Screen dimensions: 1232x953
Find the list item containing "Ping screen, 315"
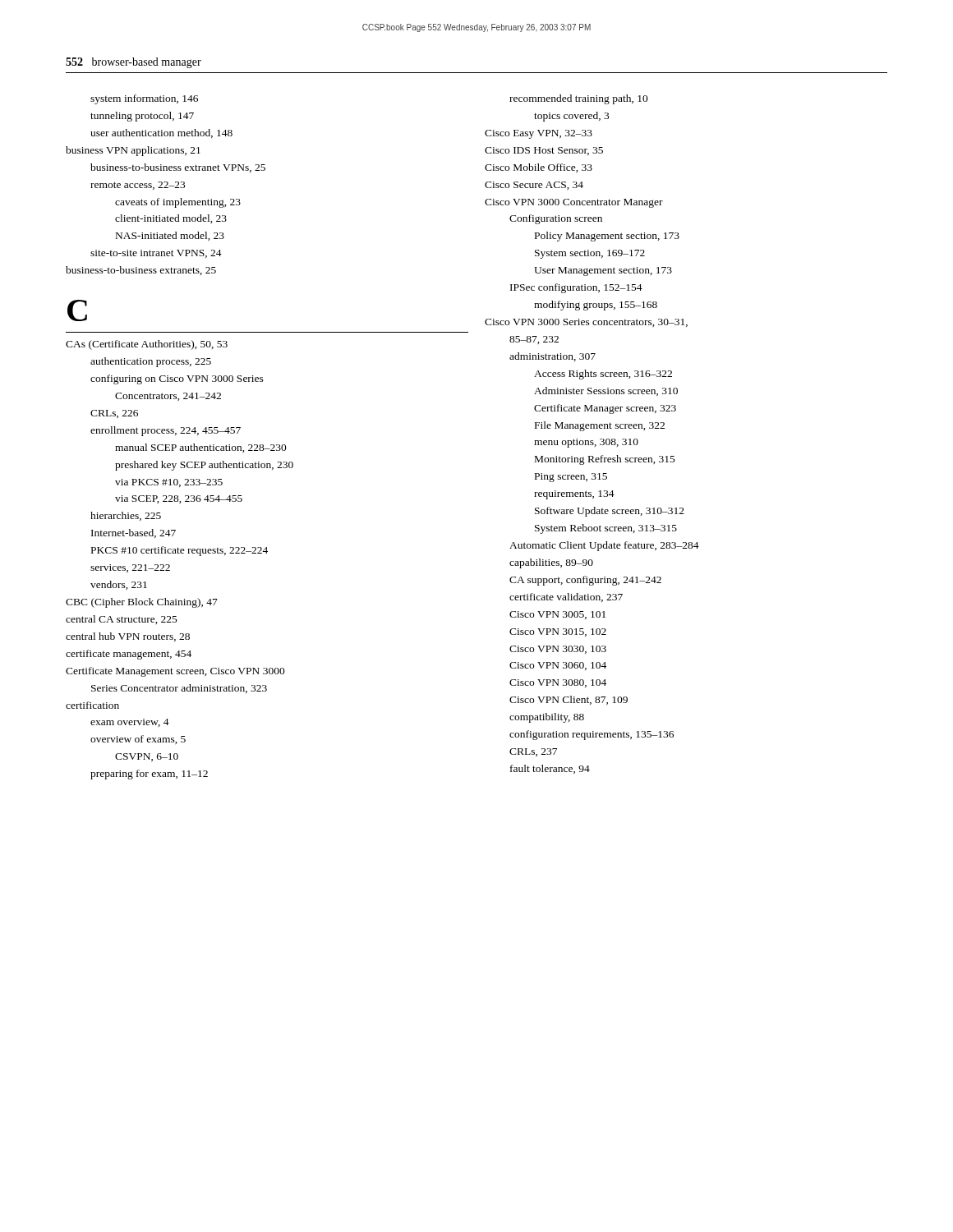click(x=571, y=476)
